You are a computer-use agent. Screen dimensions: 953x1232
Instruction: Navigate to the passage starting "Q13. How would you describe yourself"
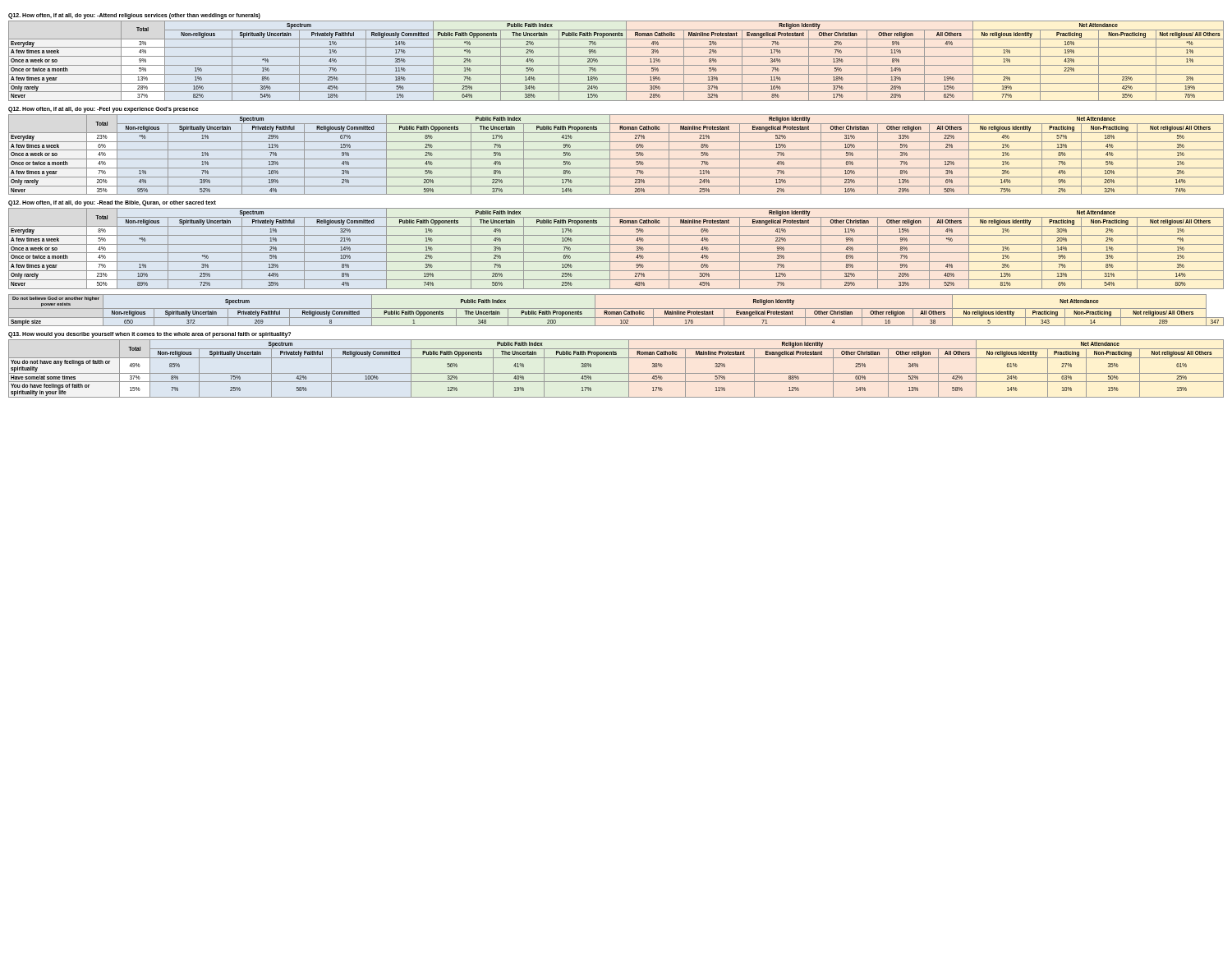(150, 334)
